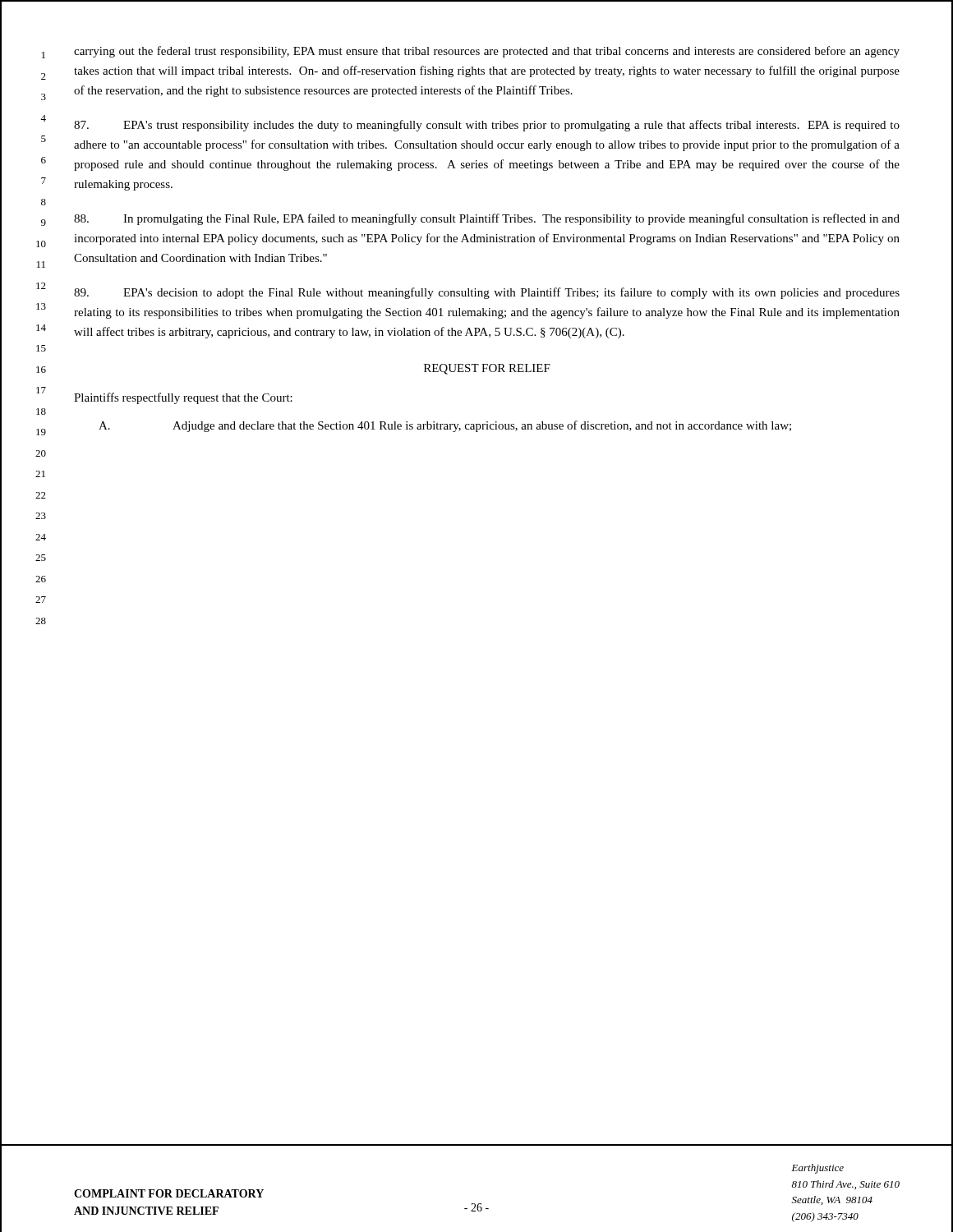Select the text block that reads "carrying out the federal trust responsibility, EPA must"
Viewport: 953px width, 1232px height.
(487, 71)
